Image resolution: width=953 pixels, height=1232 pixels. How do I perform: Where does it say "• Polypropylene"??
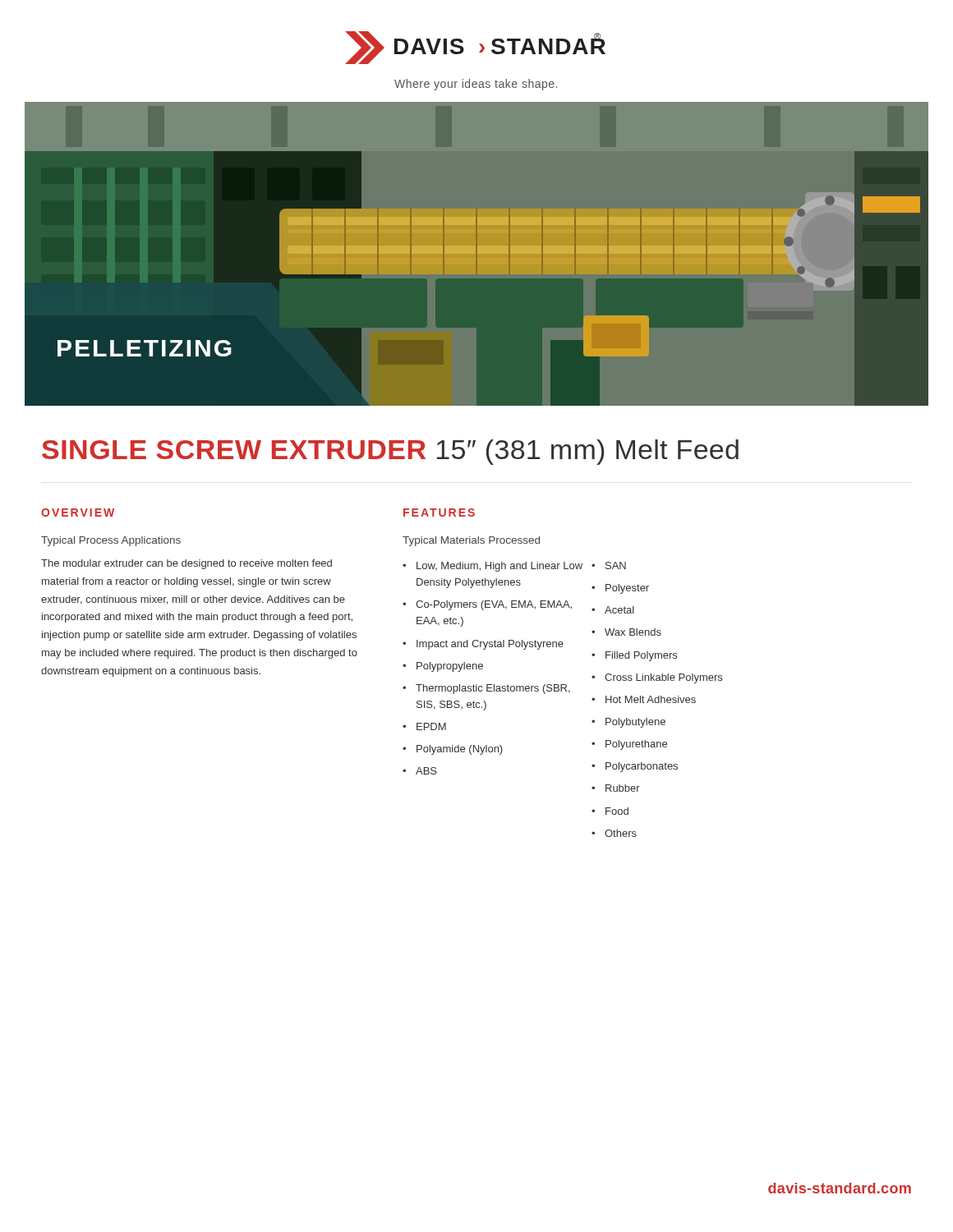(443, 666)
